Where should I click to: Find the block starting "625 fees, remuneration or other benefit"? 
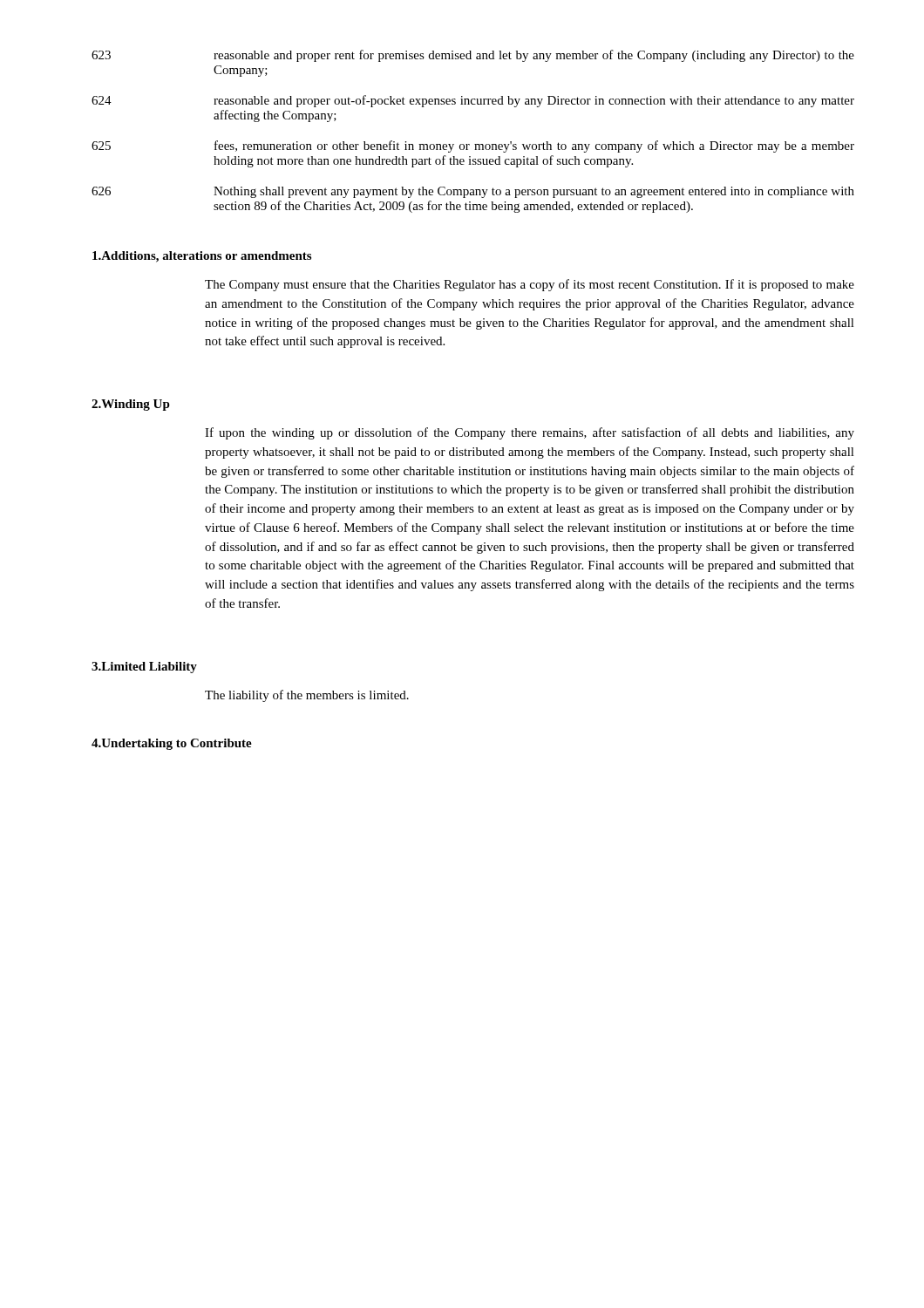pos(473,153)
